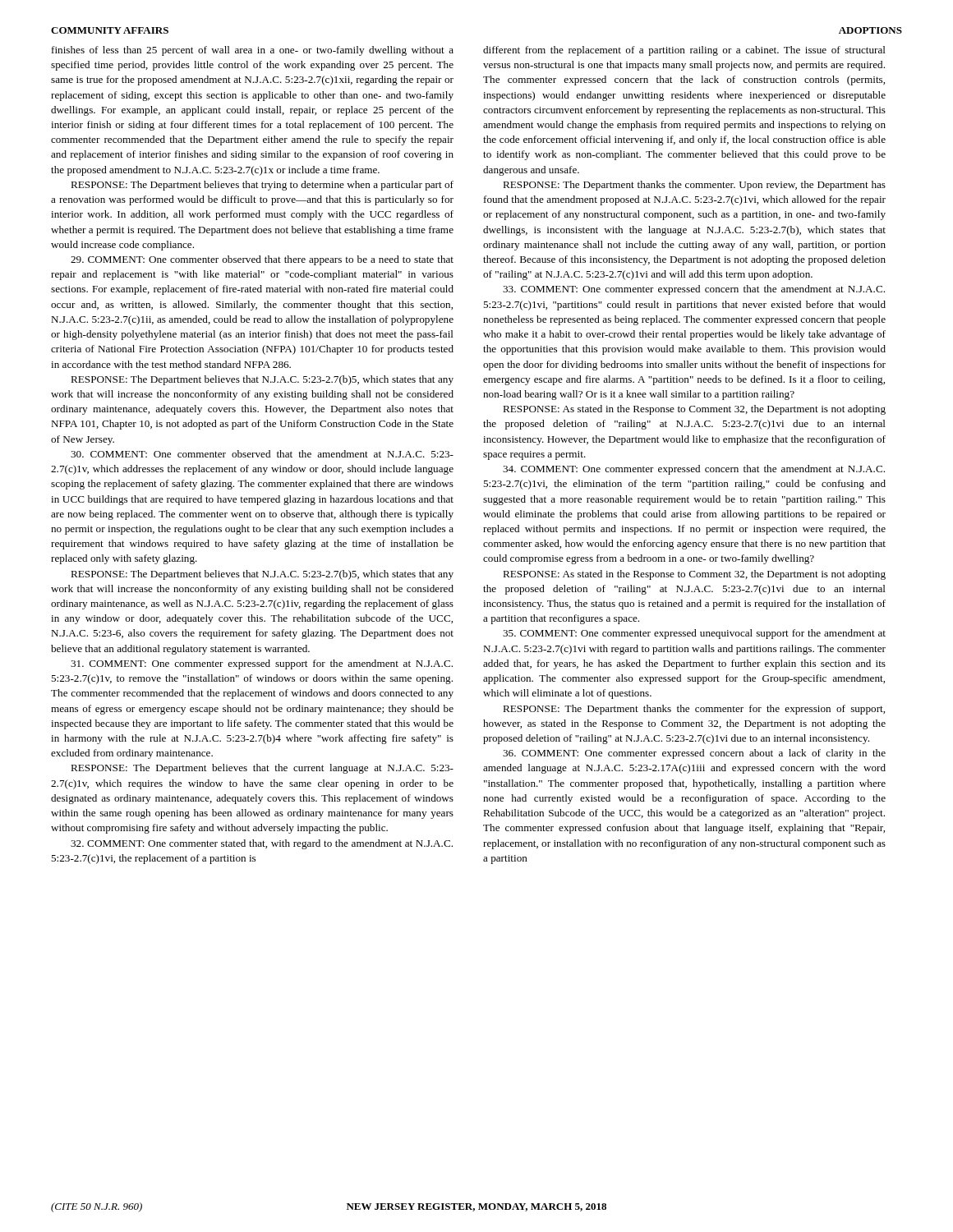Locate the block of text that opens with "COMMENT: One commenter stated that, with regard"
Screen dimensions: 1232x953
tap(252, 851)
